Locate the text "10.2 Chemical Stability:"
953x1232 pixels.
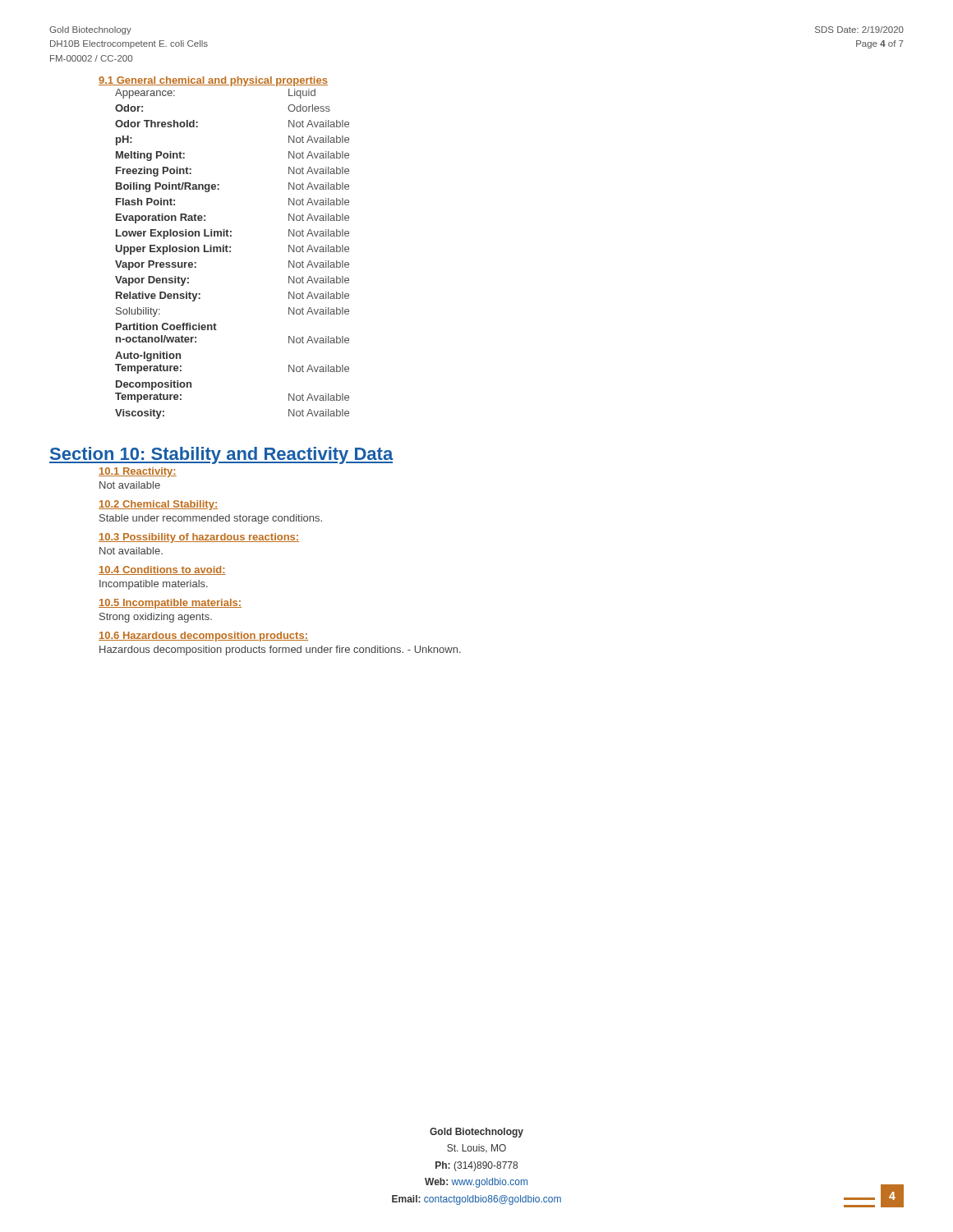point(158,504)
